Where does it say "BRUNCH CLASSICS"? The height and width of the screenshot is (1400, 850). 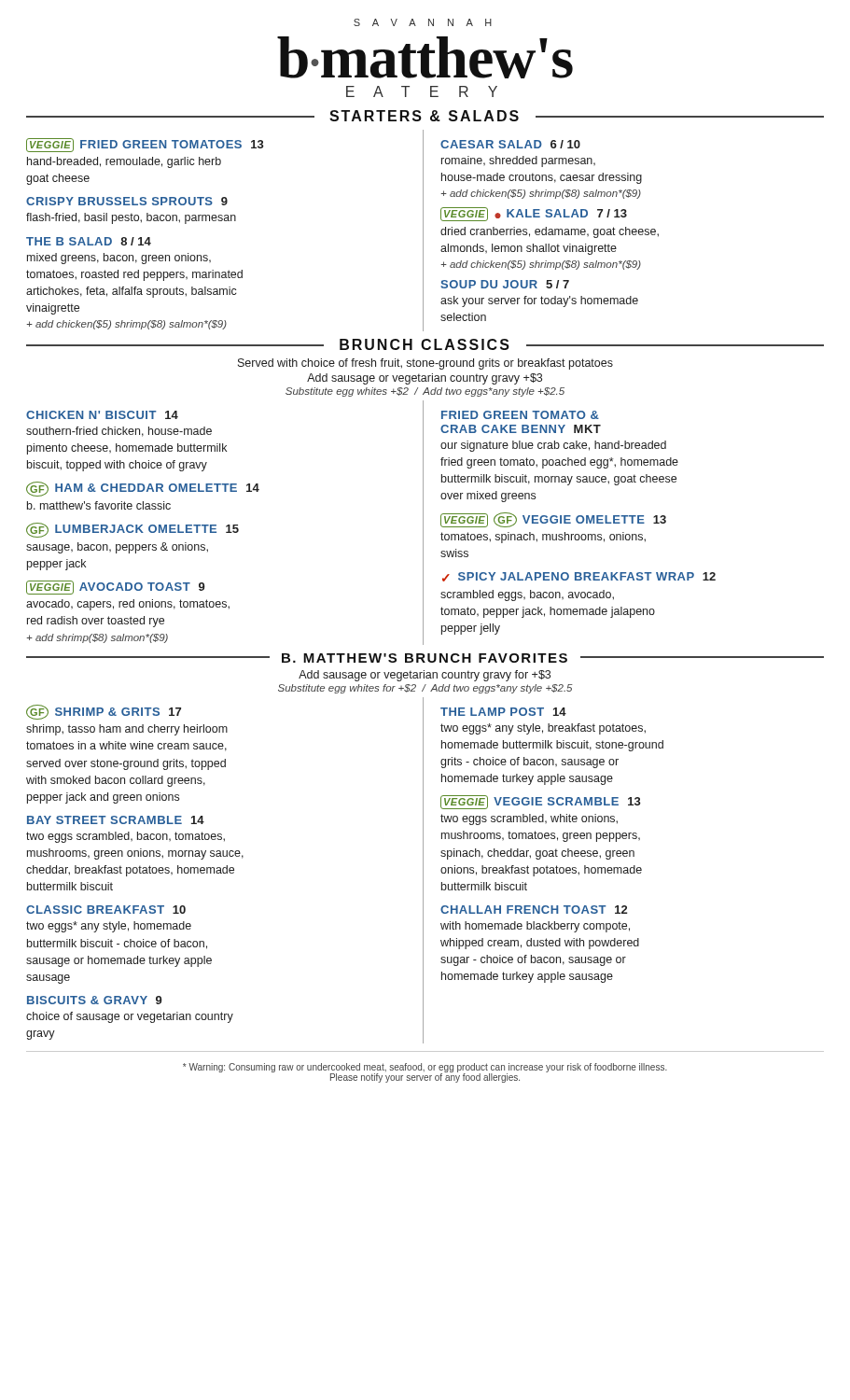click(425, 345)
